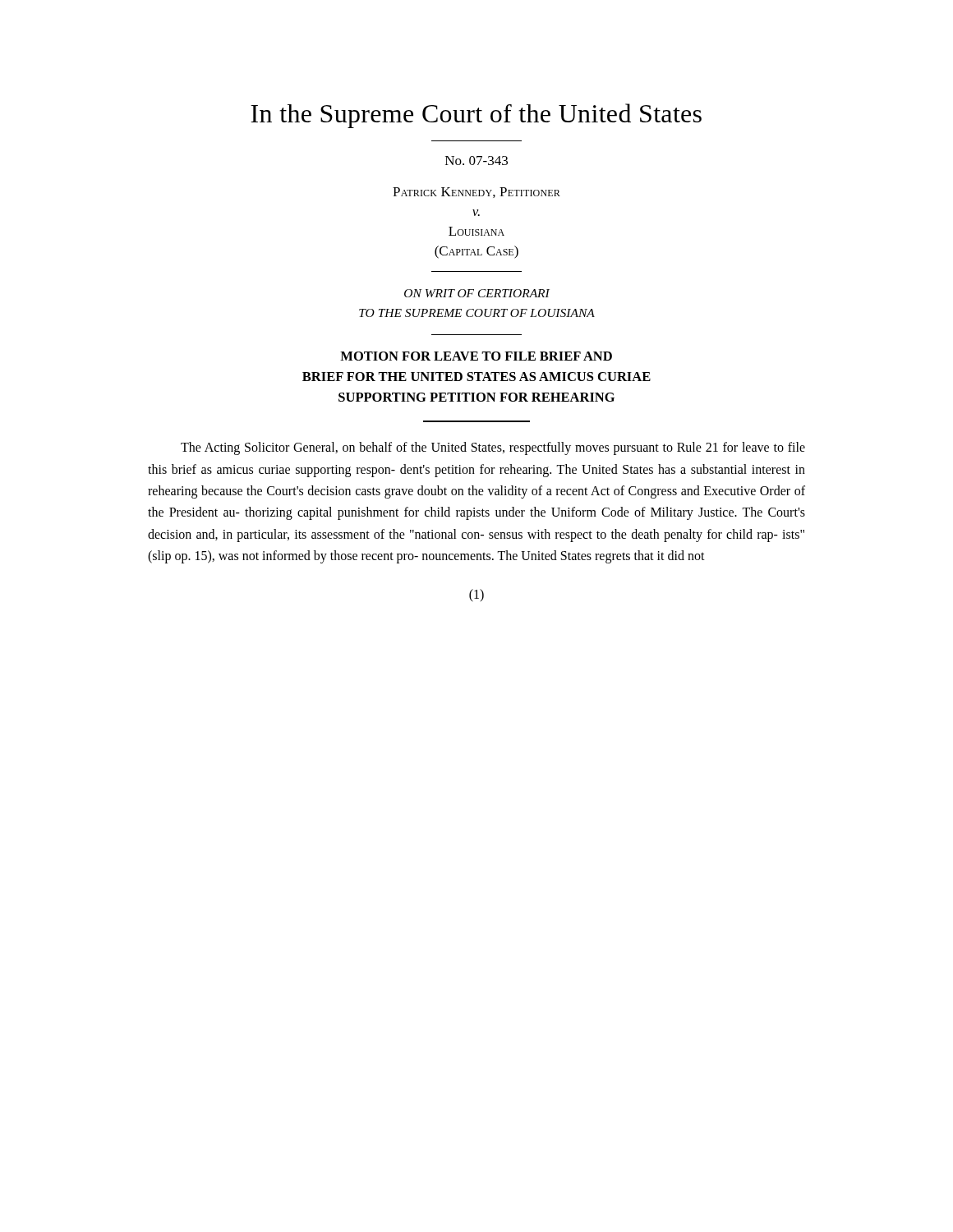Navigate to the region starting "Patrick Kennedy, Petitioner"

tap(476, 192)
